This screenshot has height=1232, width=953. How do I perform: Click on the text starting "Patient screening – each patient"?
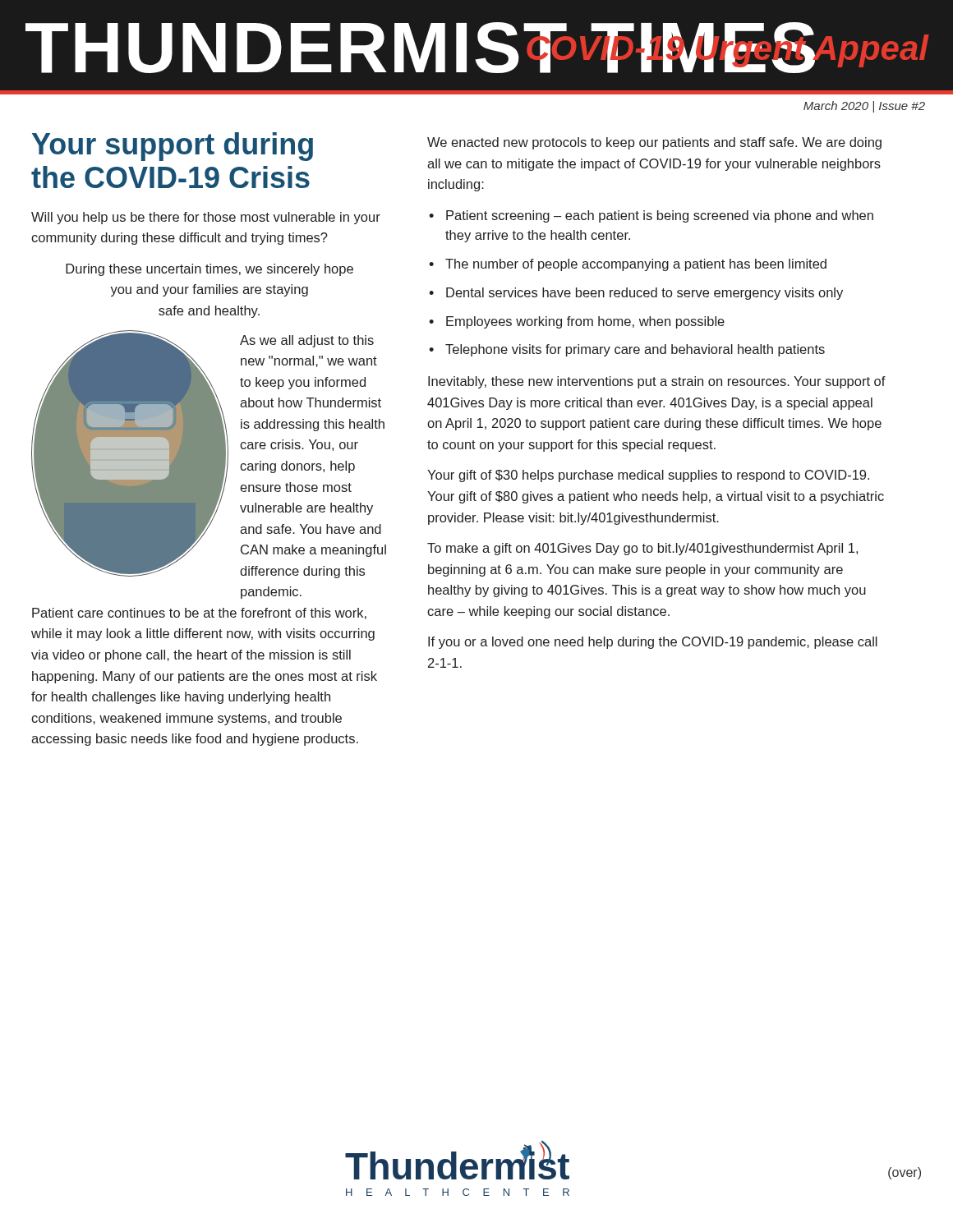point(660,225)
